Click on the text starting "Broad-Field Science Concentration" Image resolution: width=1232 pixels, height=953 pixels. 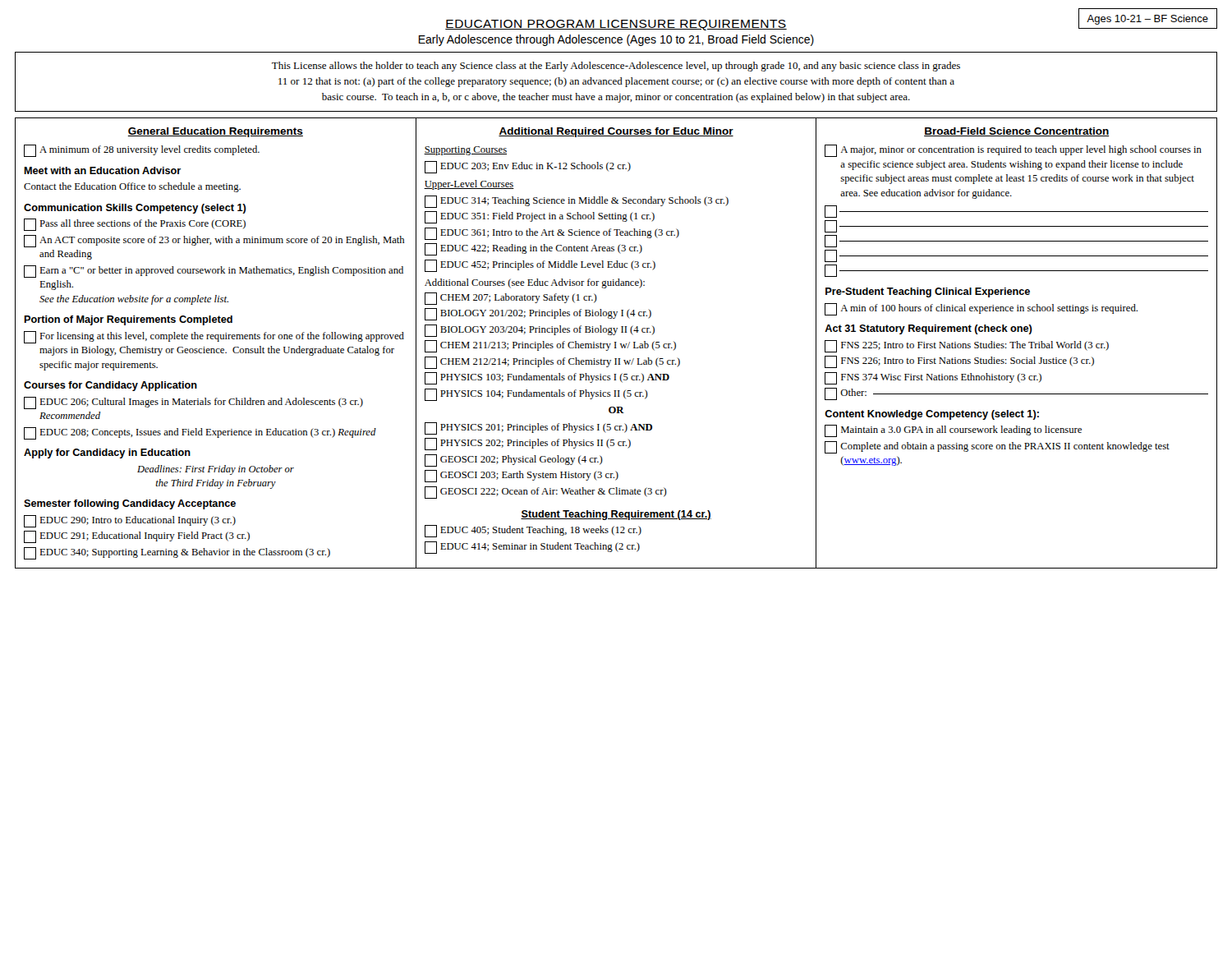point(1017,131)
